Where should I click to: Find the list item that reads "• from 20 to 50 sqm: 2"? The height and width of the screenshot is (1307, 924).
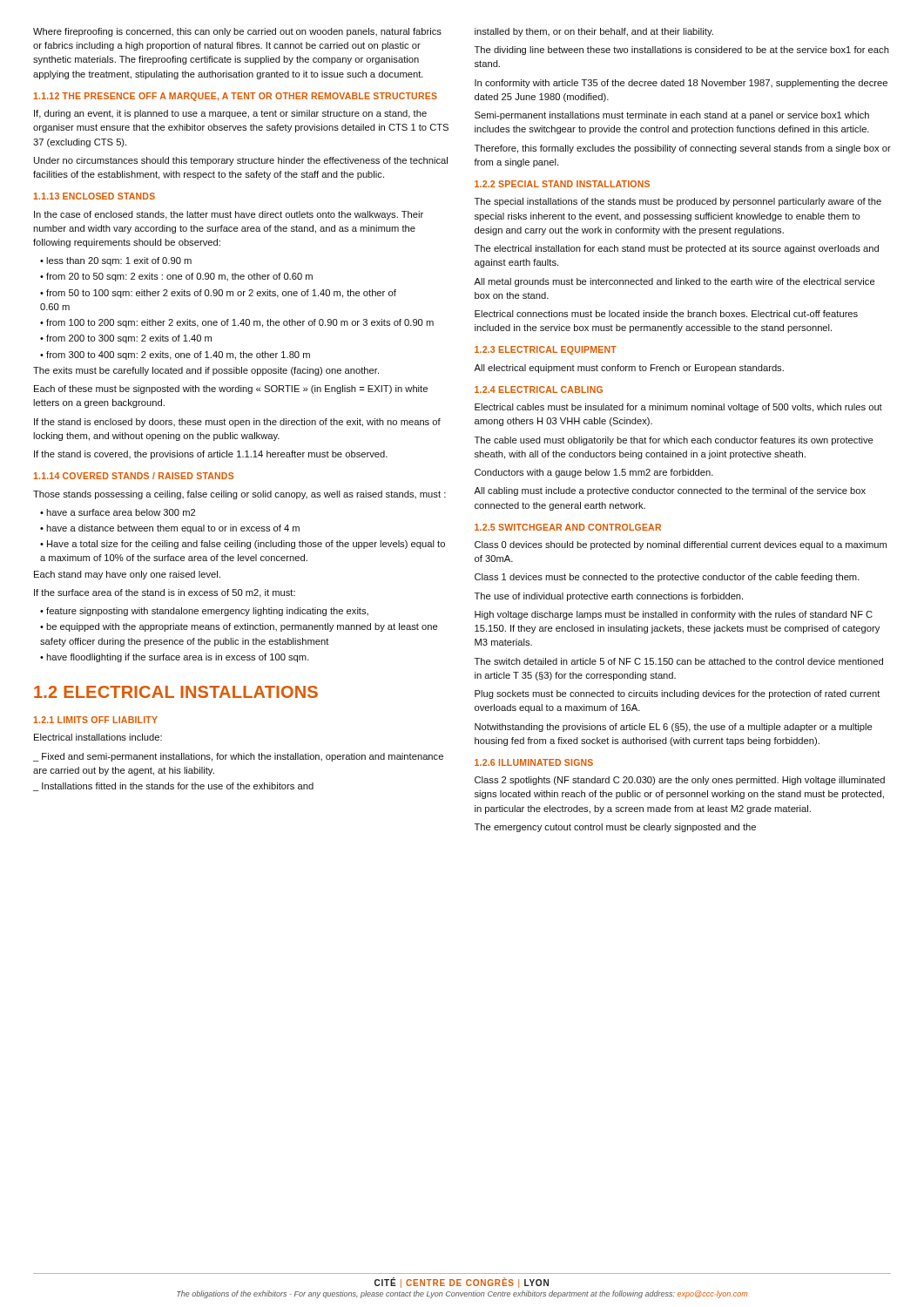[177, 277]
